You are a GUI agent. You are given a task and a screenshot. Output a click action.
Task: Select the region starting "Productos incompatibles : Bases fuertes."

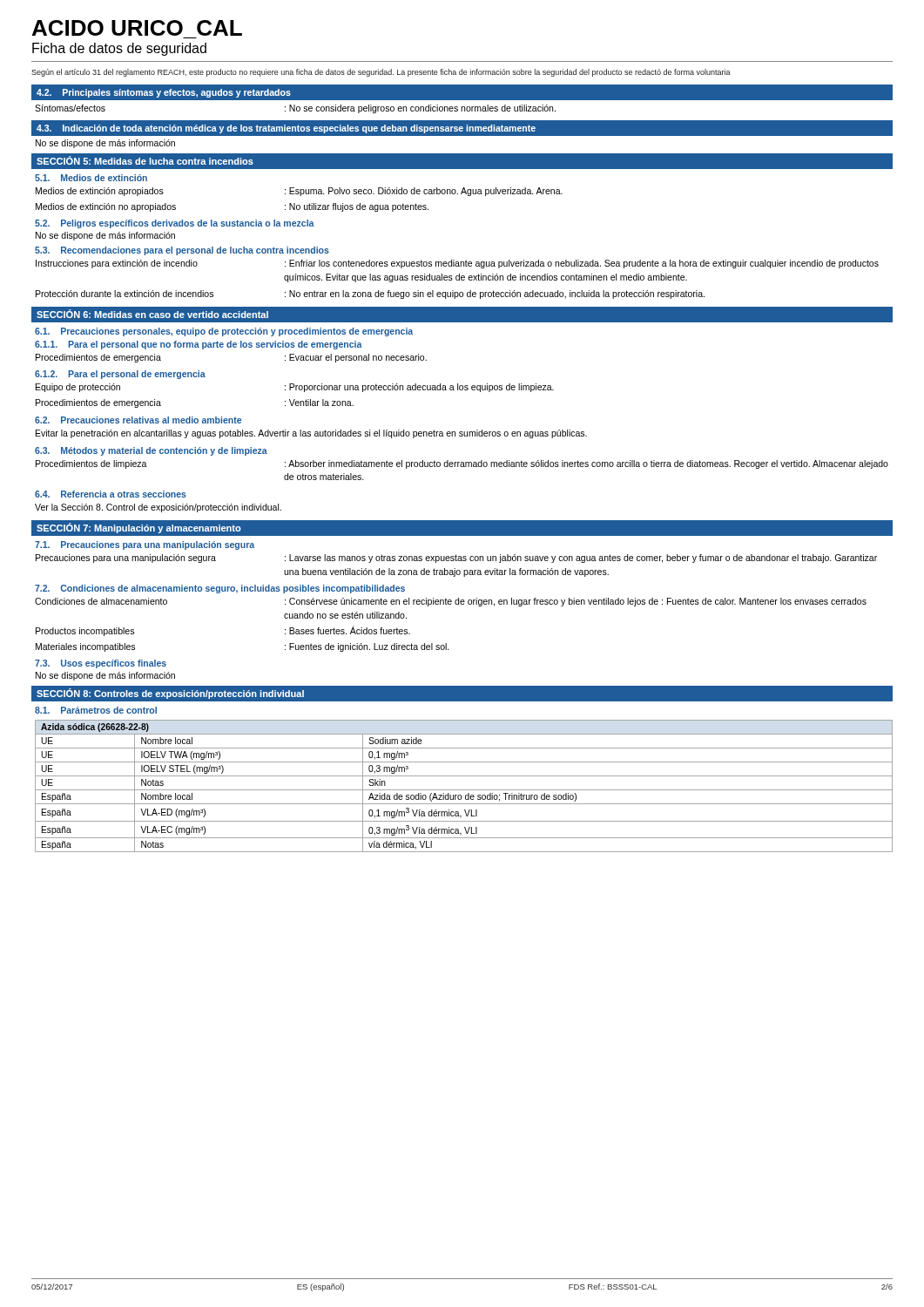click(x=85, y=630)
